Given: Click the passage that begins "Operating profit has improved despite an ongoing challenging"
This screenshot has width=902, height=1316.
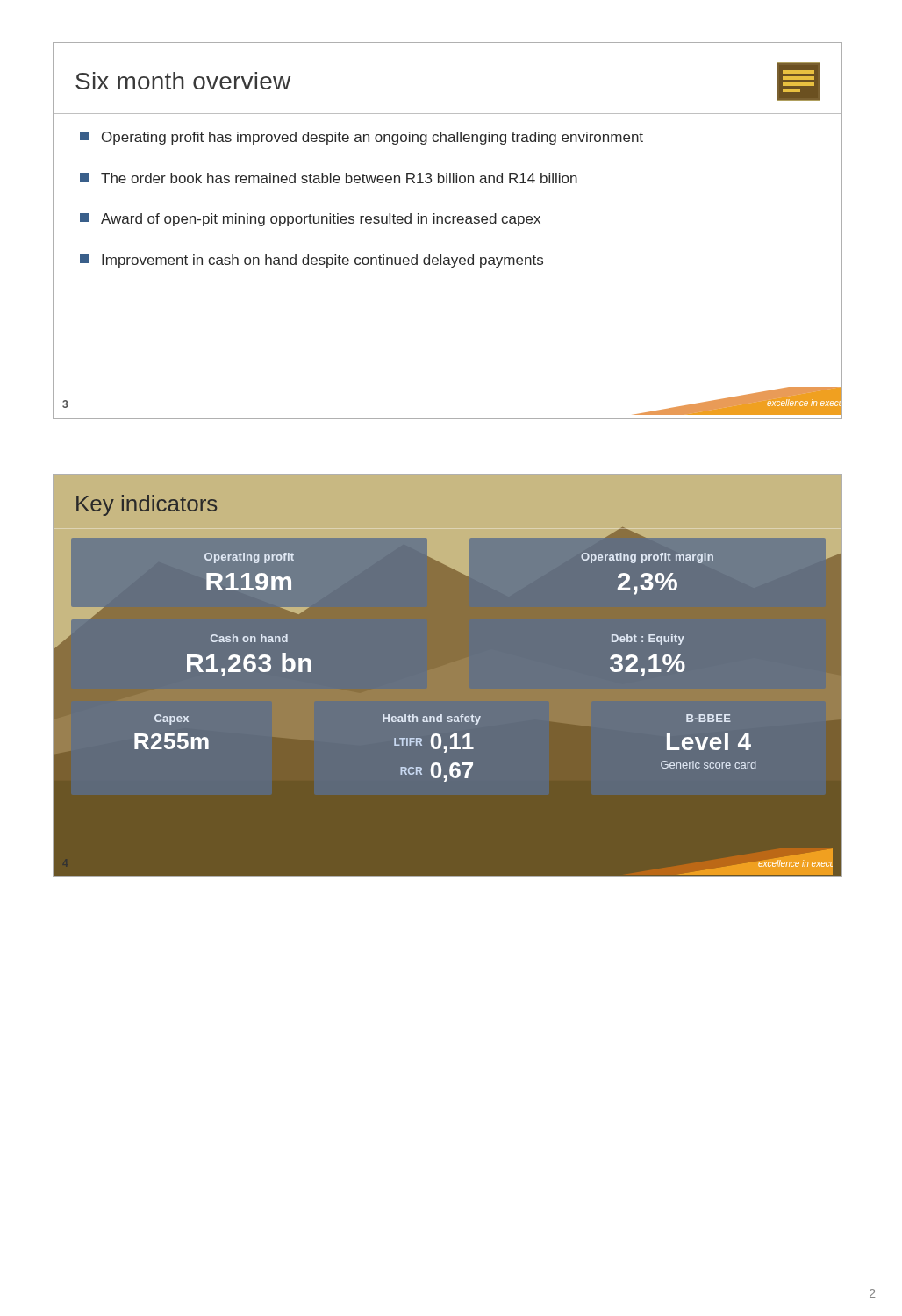Looking at the screenshot, I should [x=362, y=138].
